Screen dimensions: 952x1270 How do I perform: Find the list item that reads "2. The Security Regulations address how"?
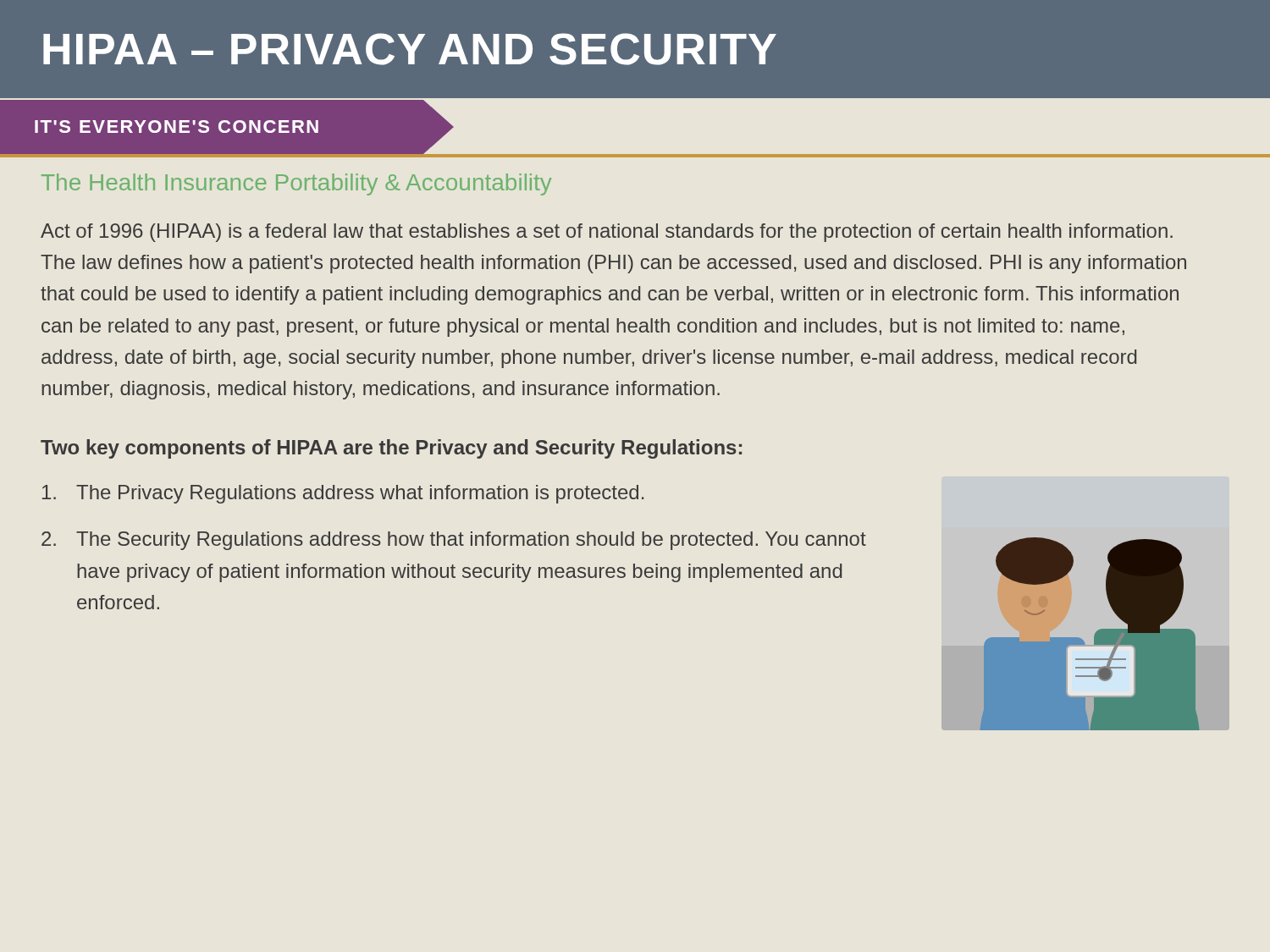(466, 570)
